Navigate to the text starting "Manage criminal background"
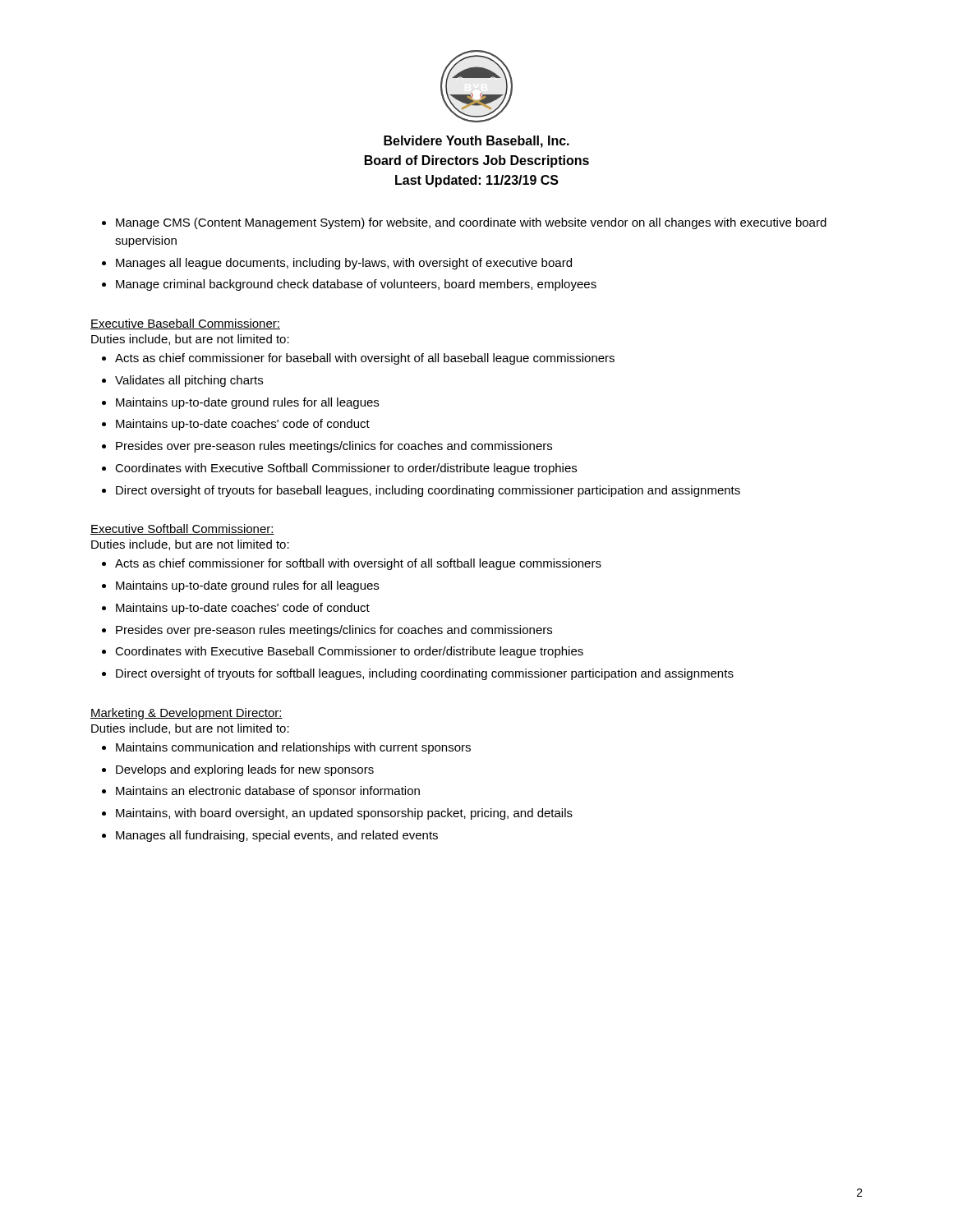 [356, 284]
